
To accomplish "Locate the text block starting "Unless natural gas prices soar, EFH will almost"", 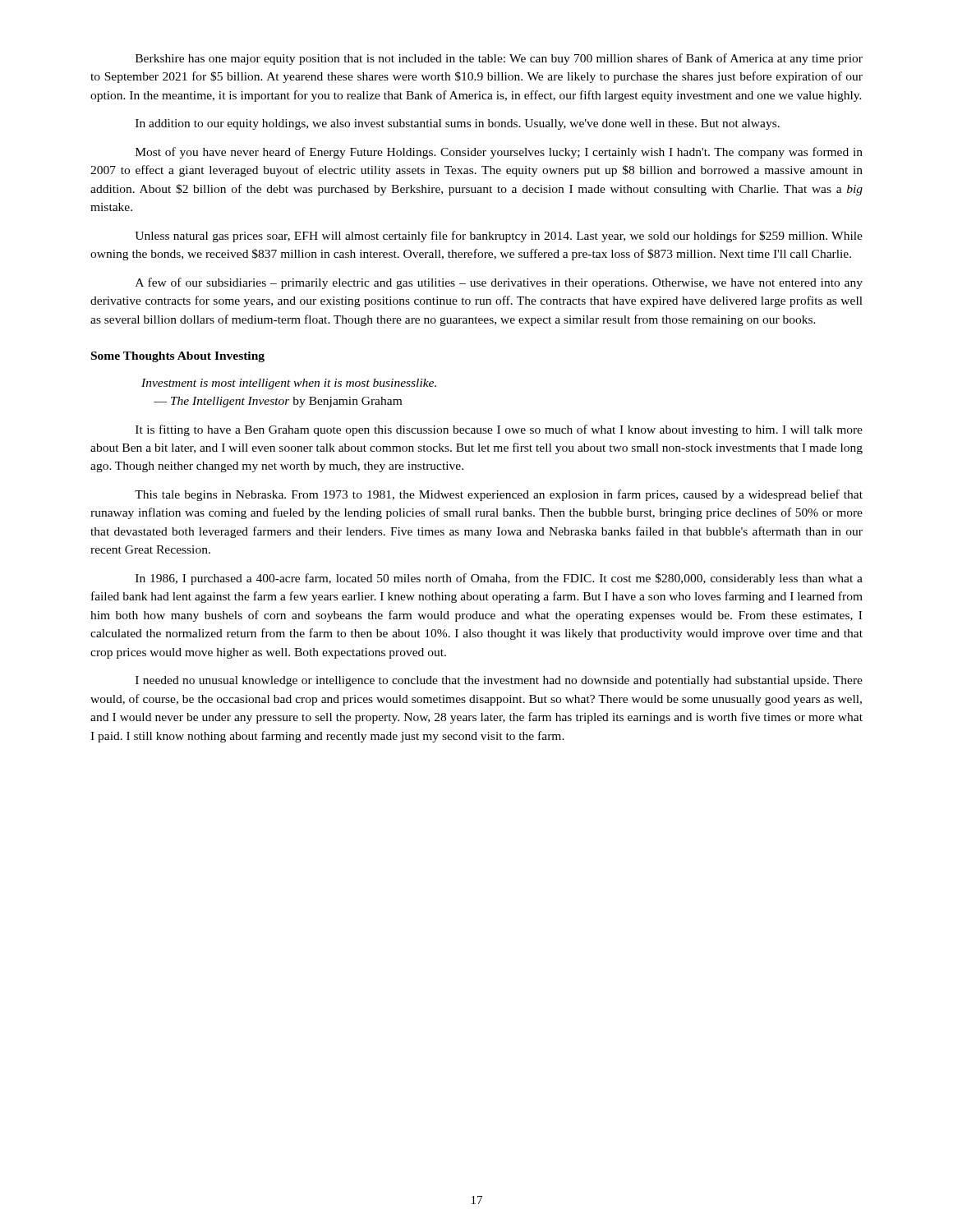I will (476, 245).
